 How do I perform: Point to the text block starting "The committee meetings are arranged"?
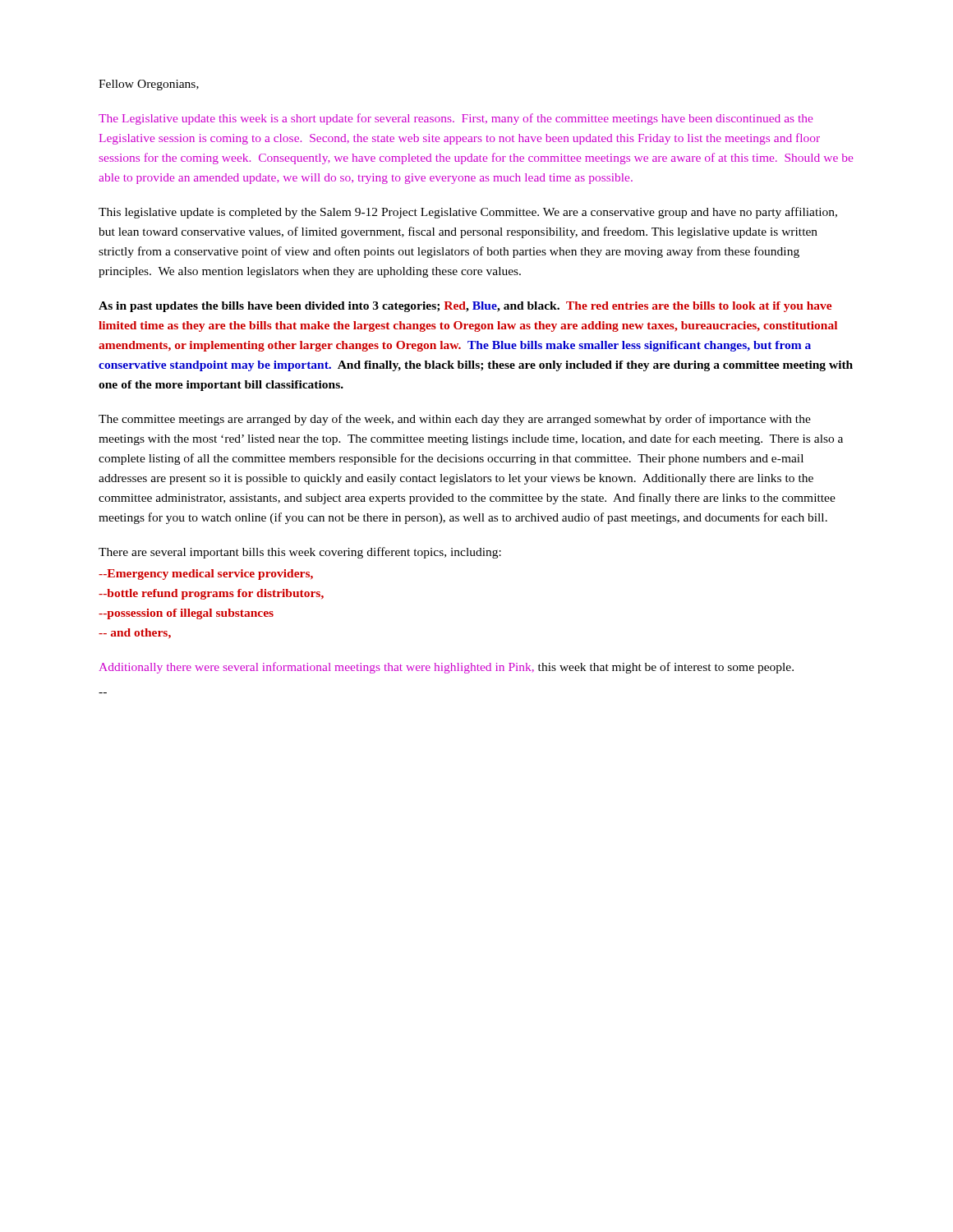[x=471, y=468]
